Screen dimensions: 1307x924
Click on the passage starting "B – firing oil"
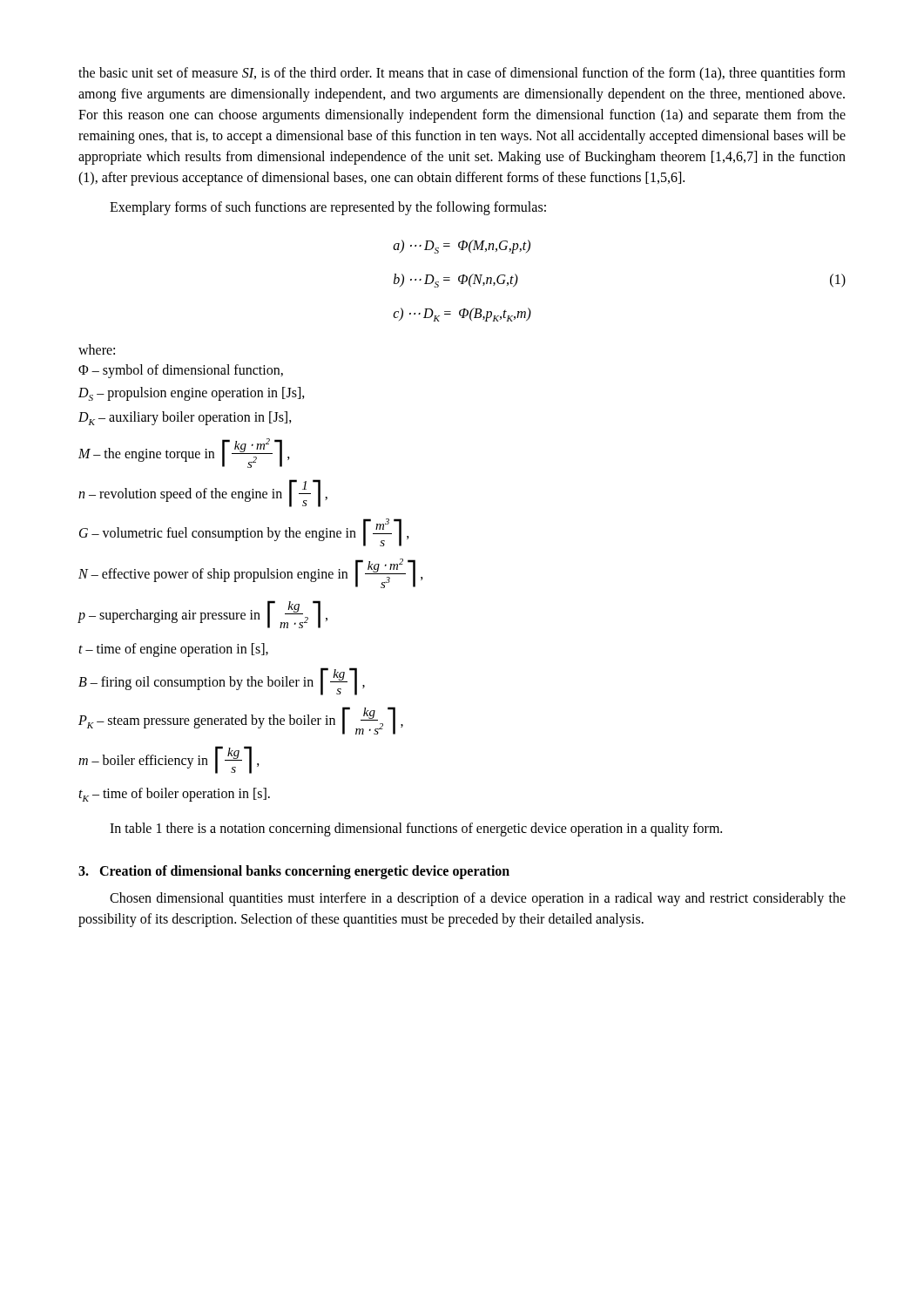(222, 682)
